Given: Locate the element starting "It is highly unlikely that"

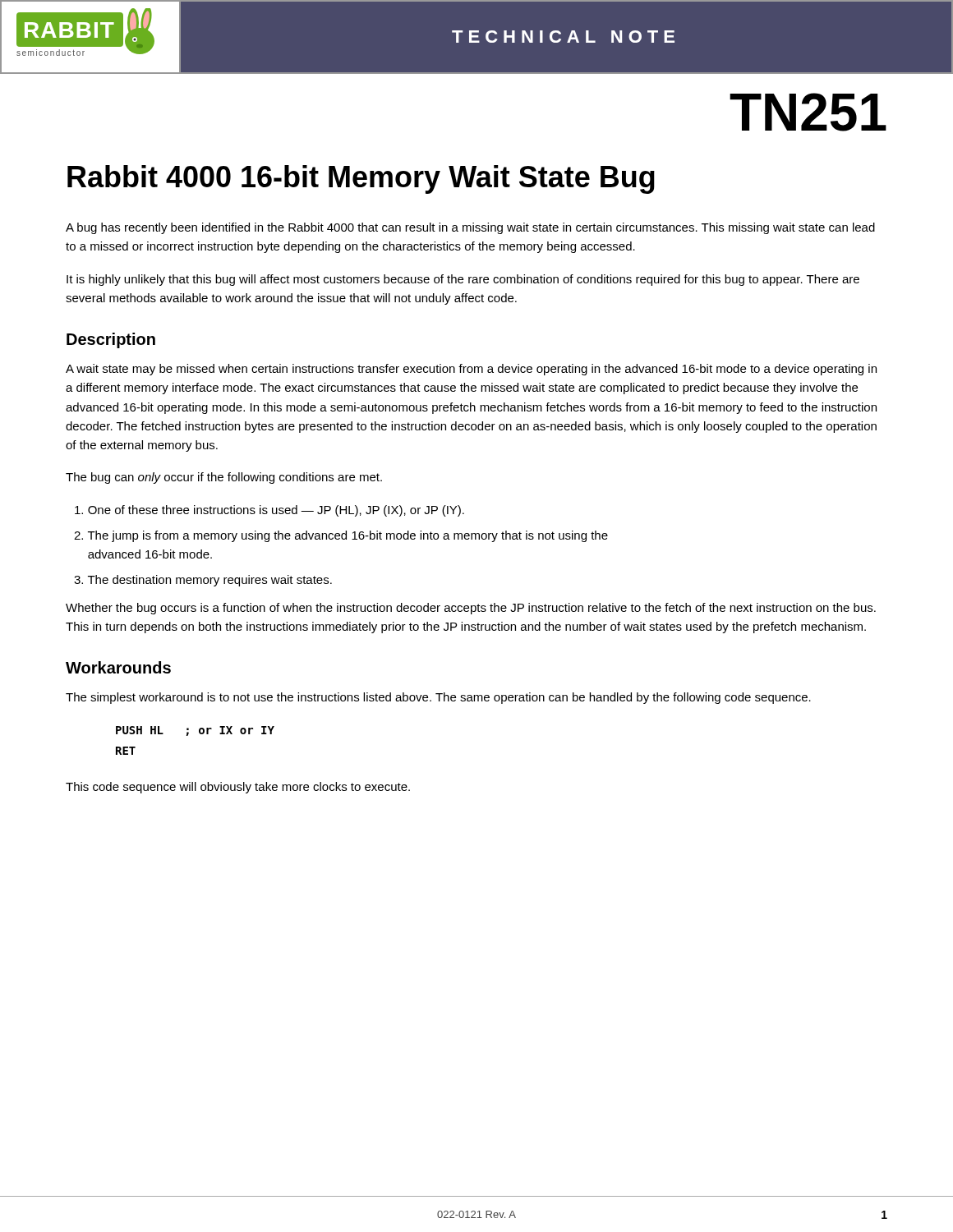Looking at the screenshot, I should (x=463, y=288).
